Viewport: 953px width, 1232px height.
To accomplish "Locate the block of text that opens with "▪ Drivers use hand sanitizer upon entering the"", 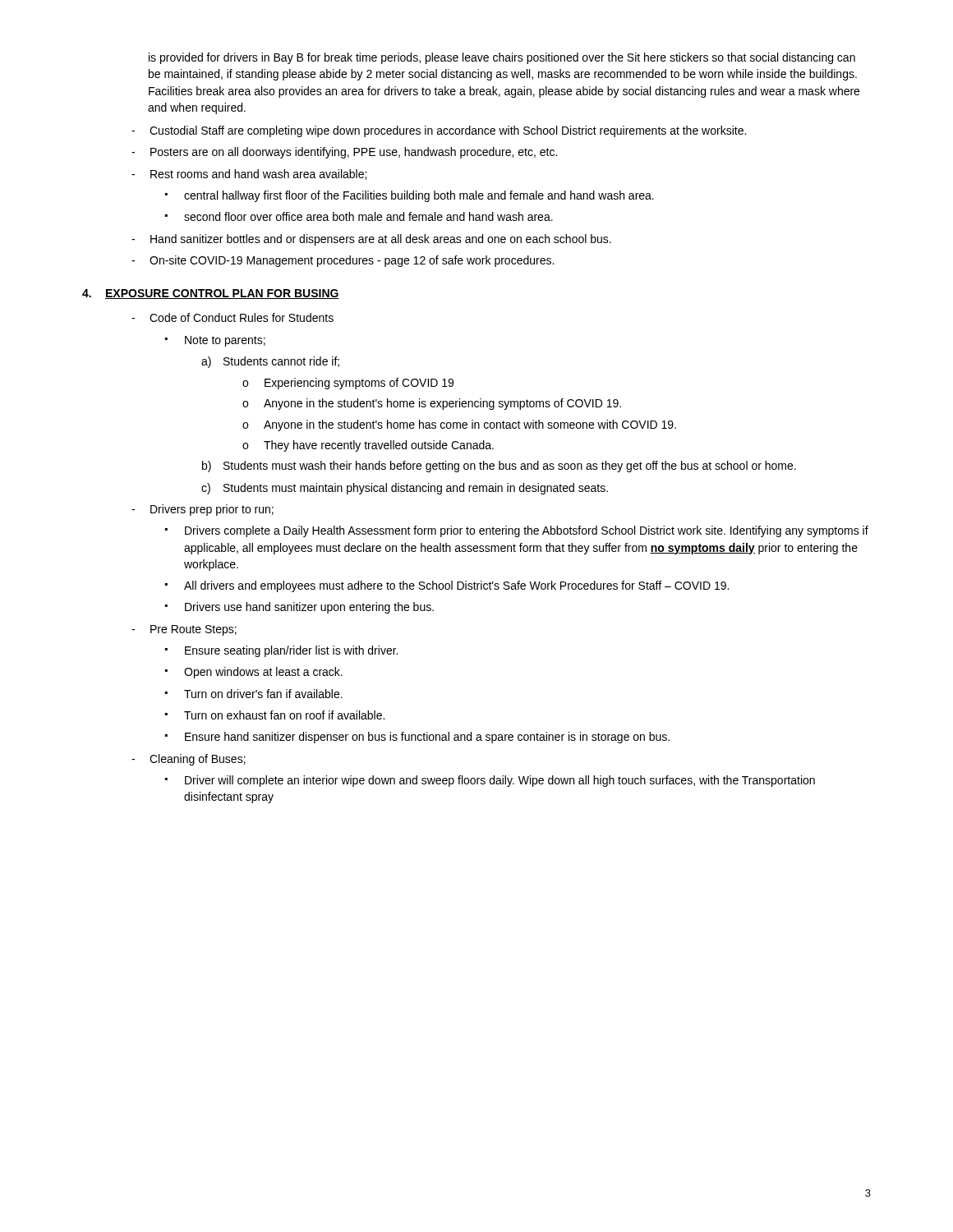I will tap(299, 607).
